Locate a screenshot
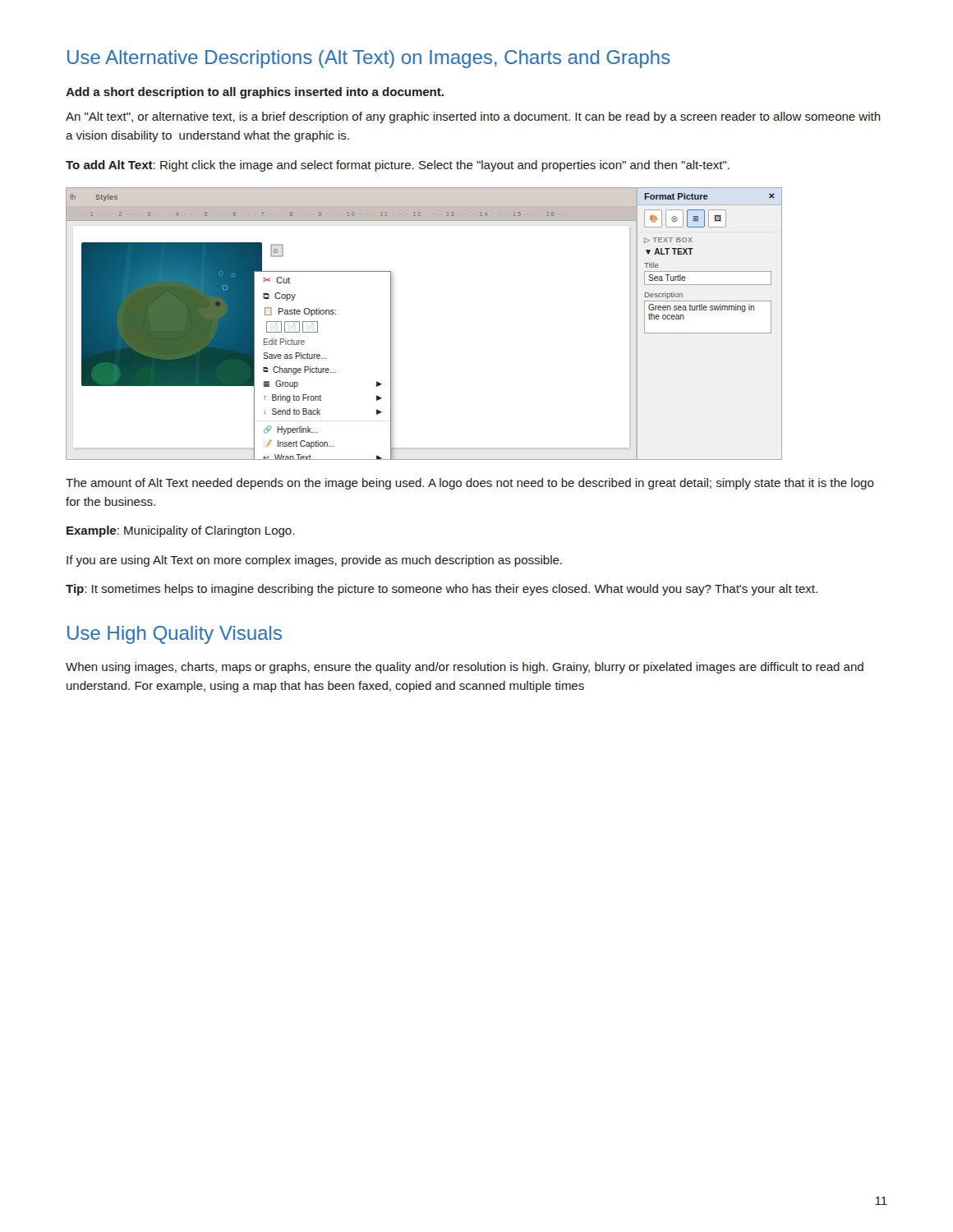This screenshot has height=1232, width=953. pyautogui.click(x=476, y=323)
